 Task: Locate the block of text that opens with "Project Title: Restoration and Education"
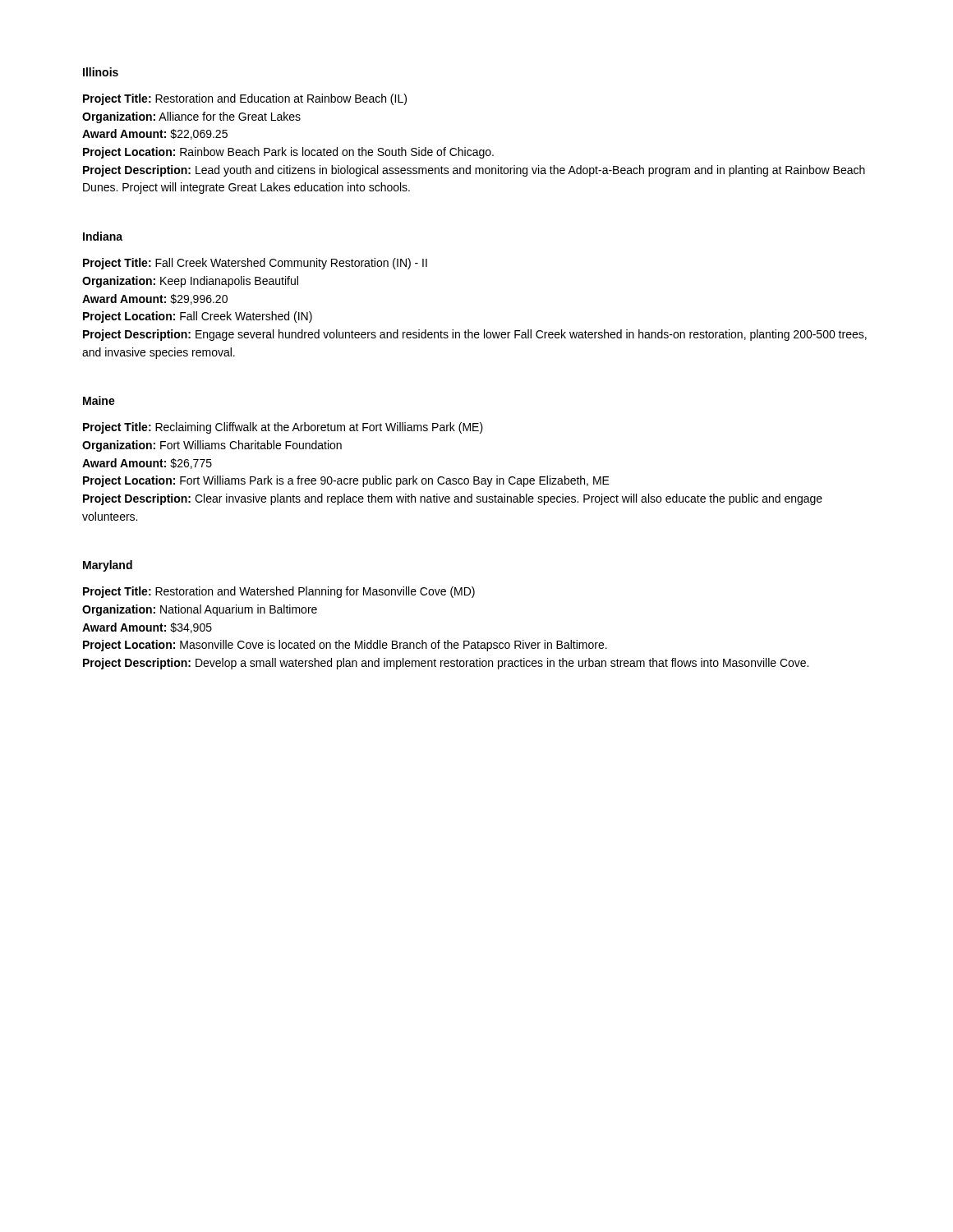[x=476, y=144]
